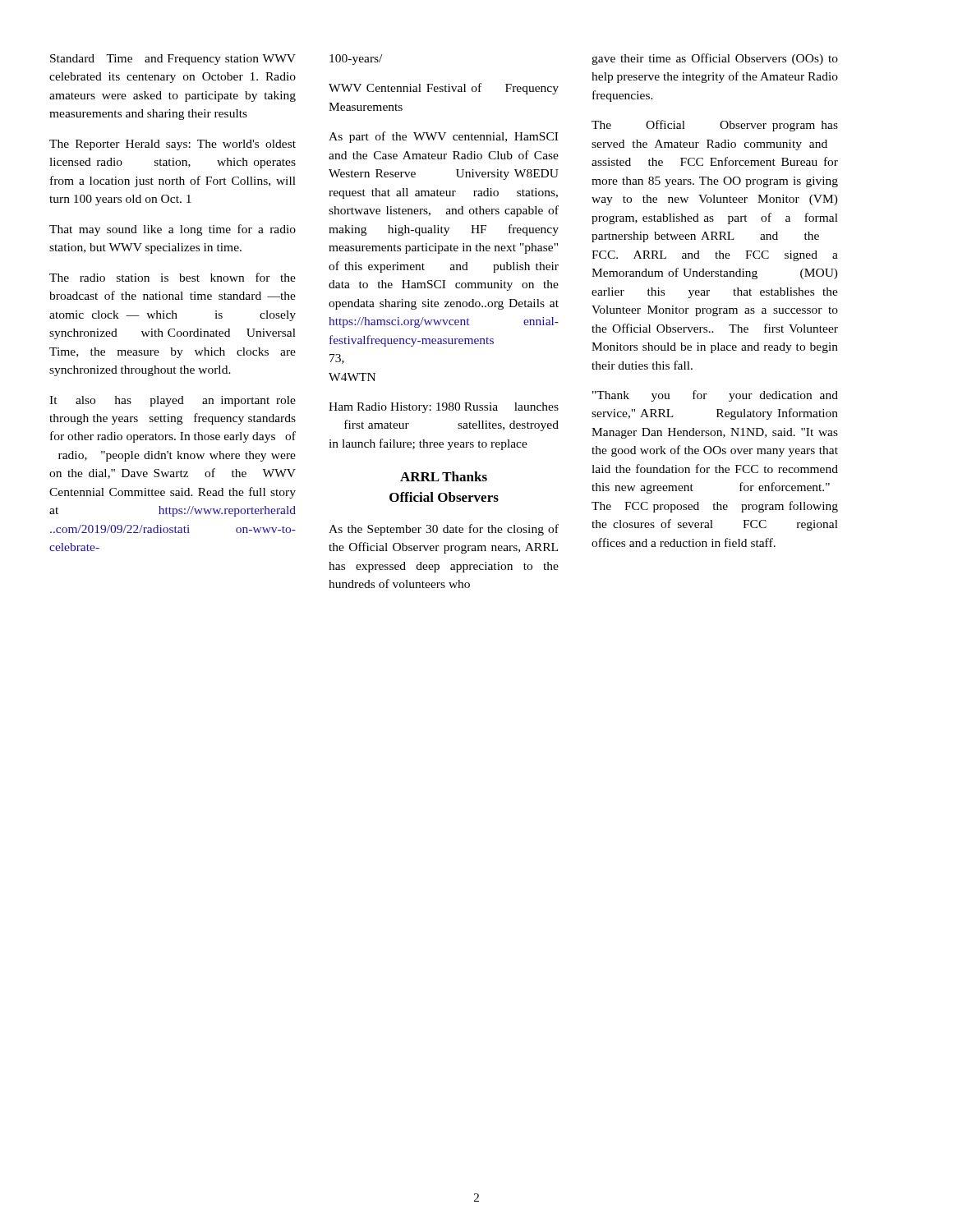Find the text block with the text "The radio station"
This screenshot has height=1232, width=953.
(172, 324)
